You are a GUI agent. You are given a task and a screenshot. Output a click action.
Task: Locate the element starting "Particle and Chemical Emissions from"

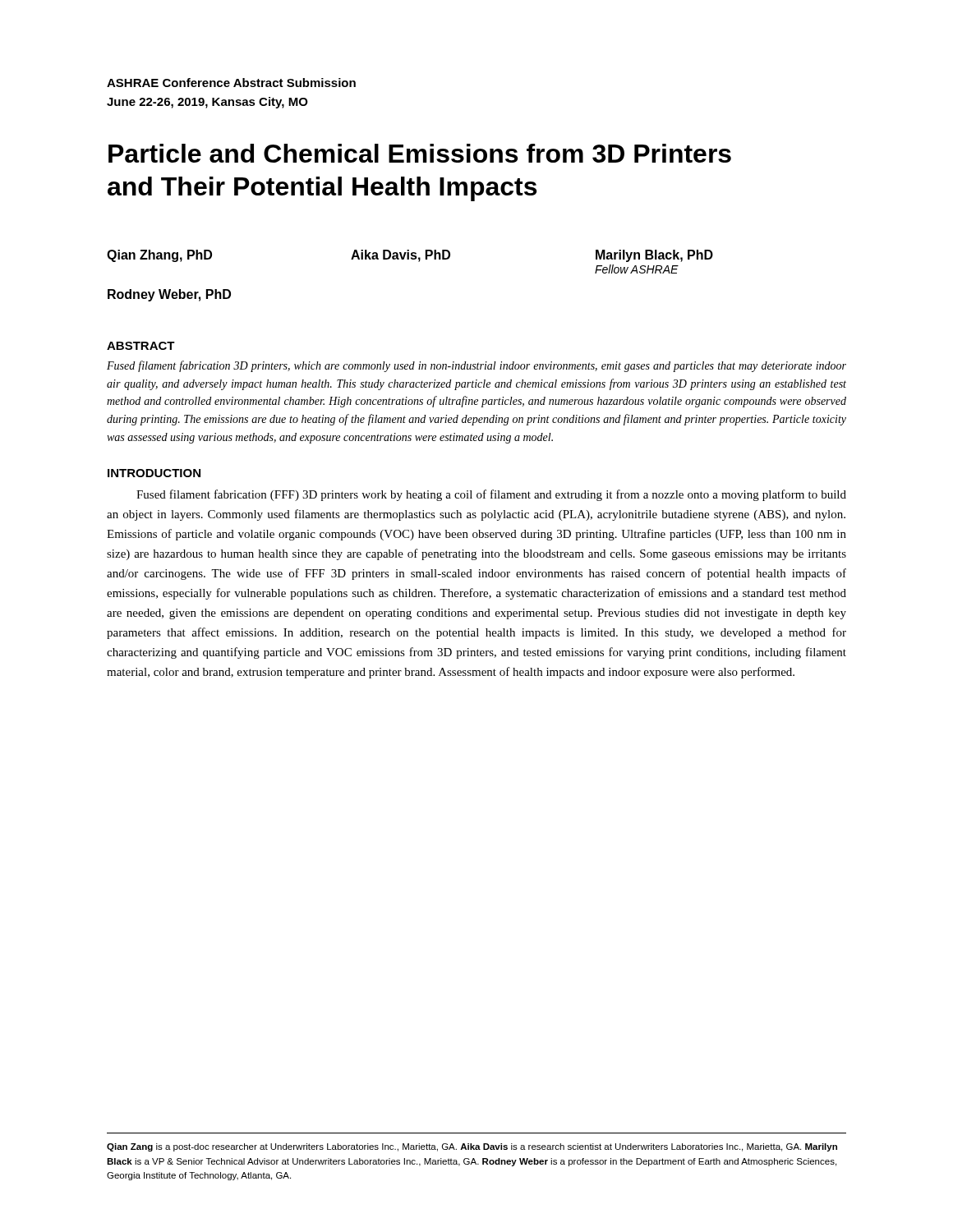pyautogui.click(x=419, y=170)
